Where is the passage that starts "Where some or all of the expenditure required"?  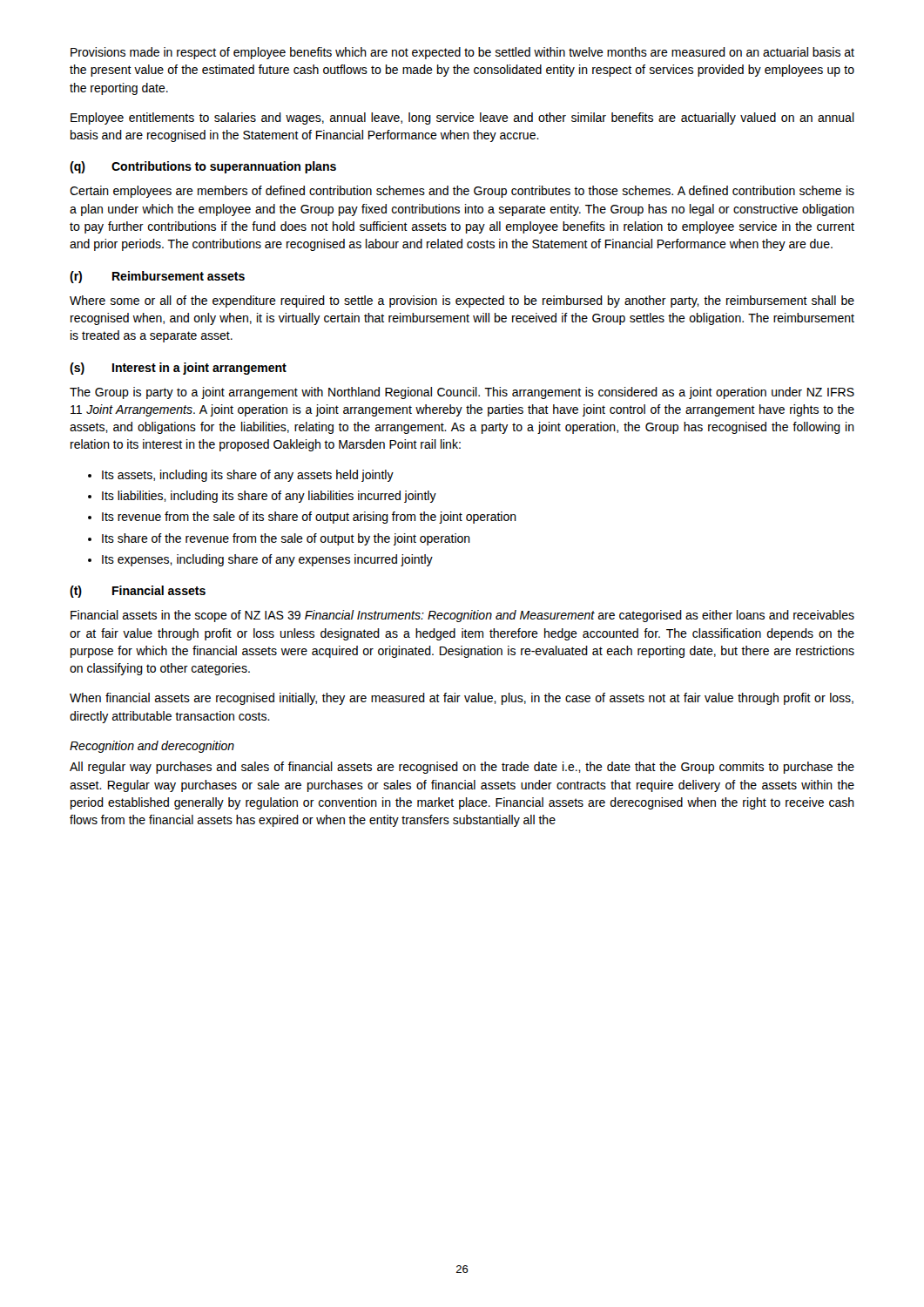point(462,318)
